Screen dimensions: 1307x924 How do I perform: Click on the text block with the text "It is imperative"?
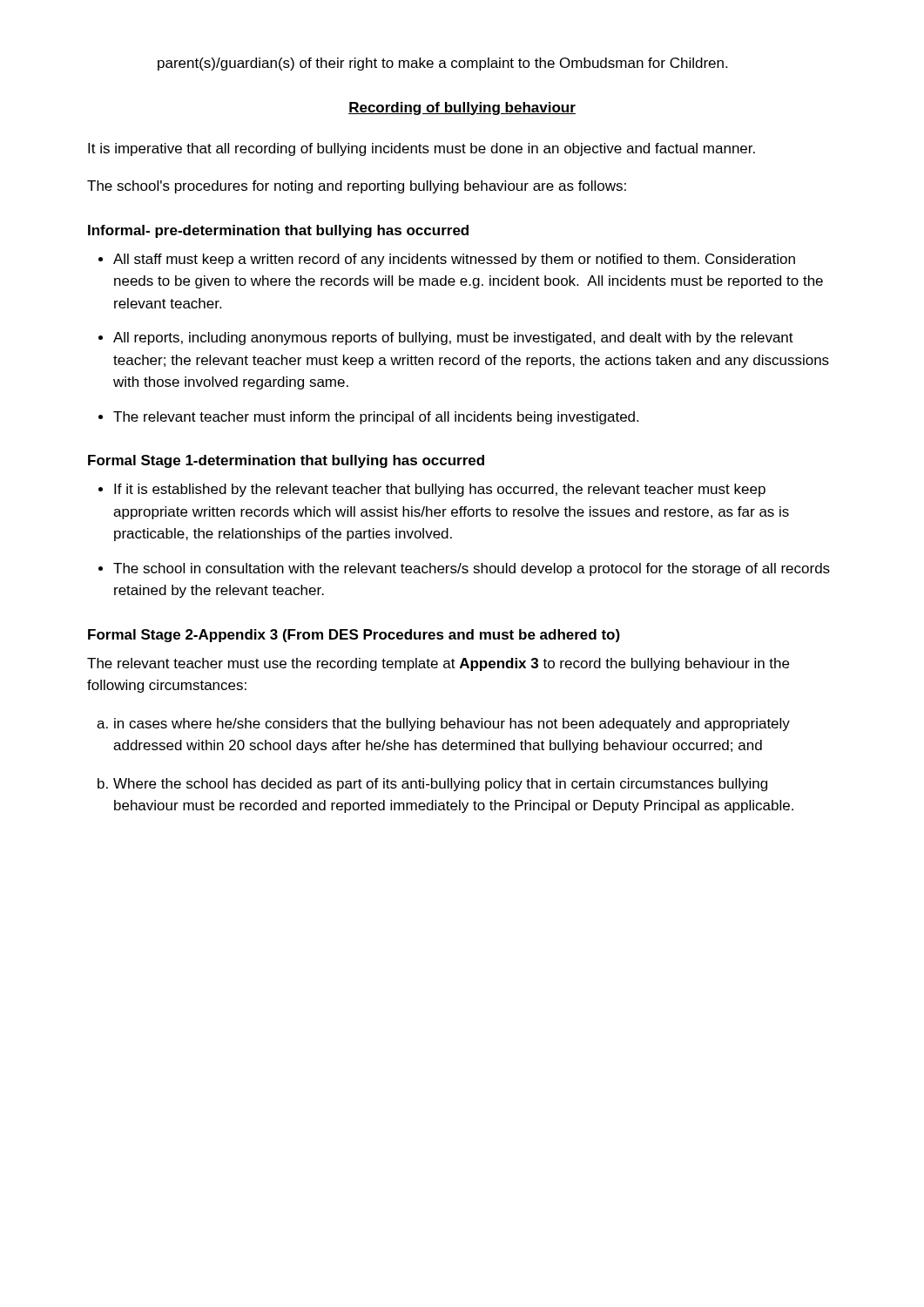[462, 148]
